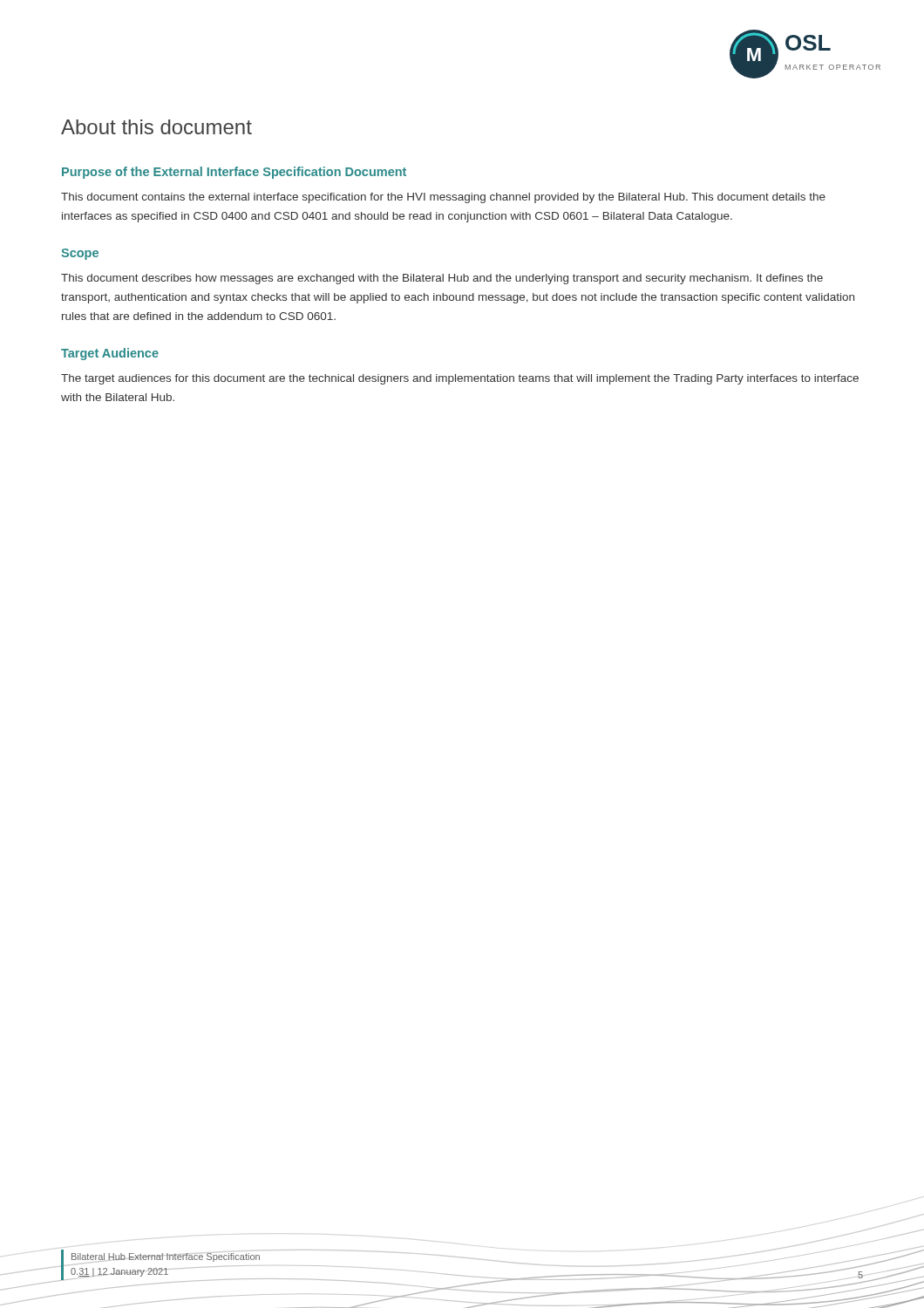Find the title that reads "About this document"
Image resolution: width=924 pixels, height=1308 pixels.
pos(156,127)
